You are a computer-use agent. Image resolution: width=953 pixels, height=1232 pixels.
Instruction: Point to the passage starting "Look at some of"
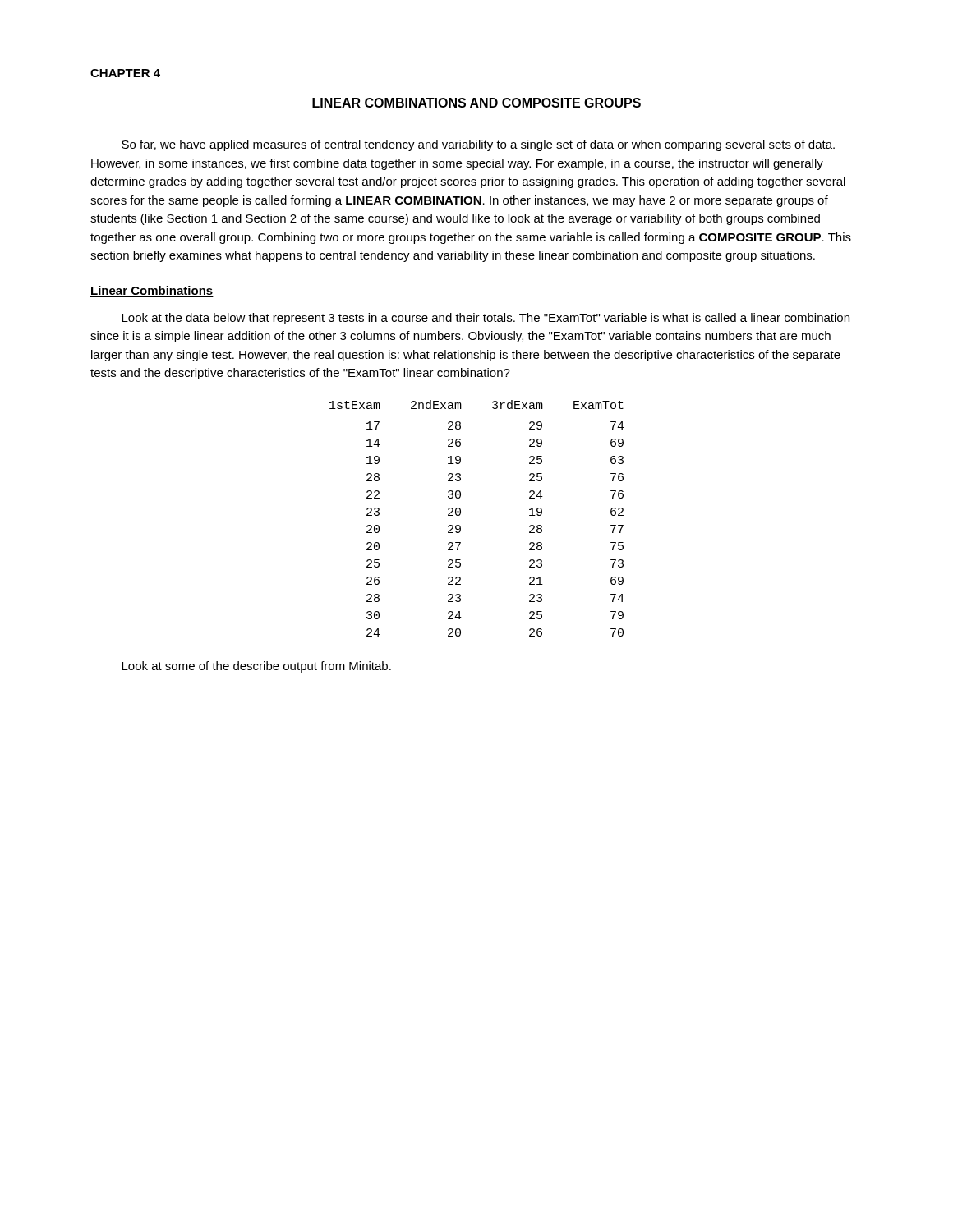(x=256, y=665)
